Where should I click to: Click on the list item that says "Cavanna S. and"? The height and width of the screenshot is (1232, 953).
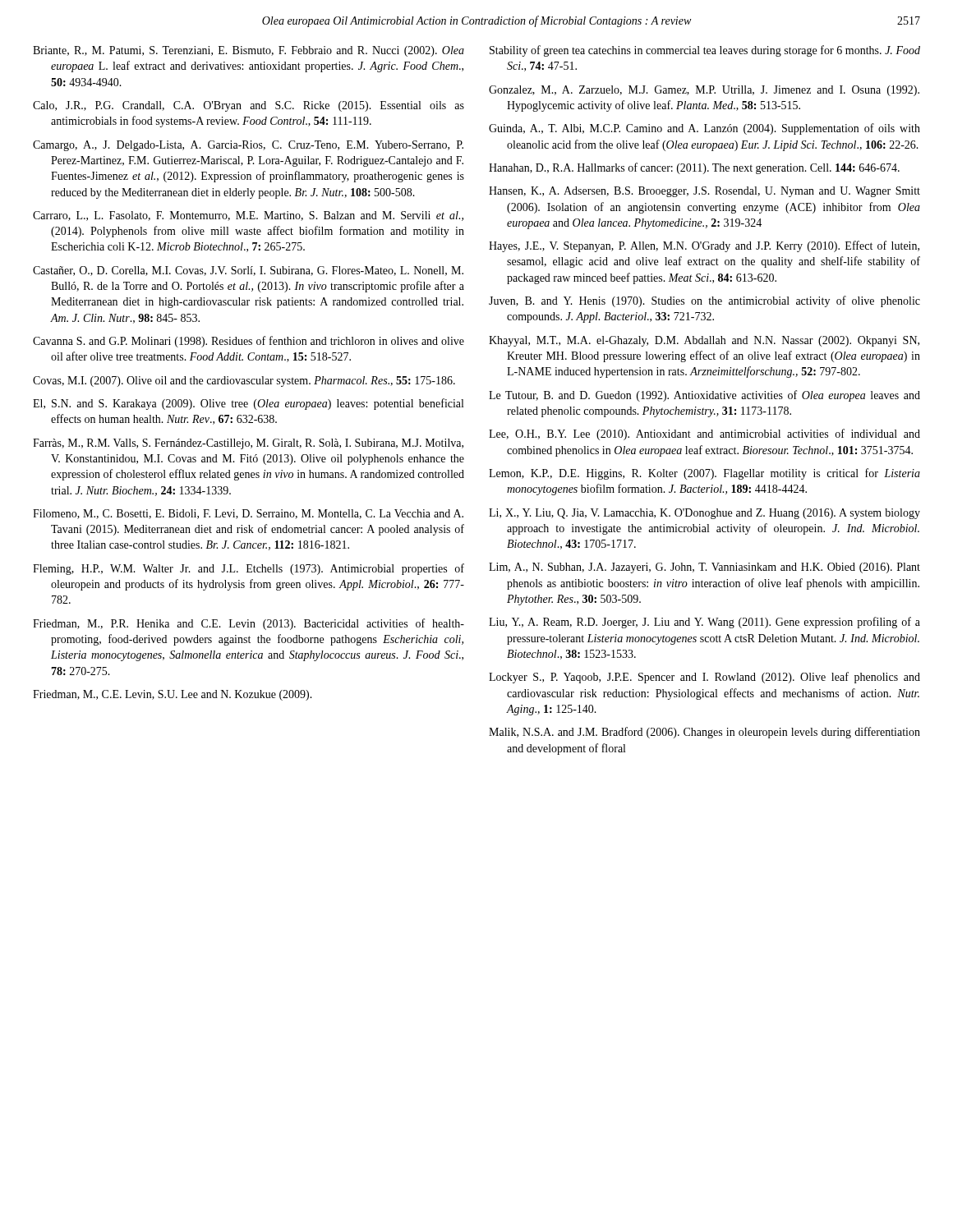pyautogui.click(x=249, y=349)
